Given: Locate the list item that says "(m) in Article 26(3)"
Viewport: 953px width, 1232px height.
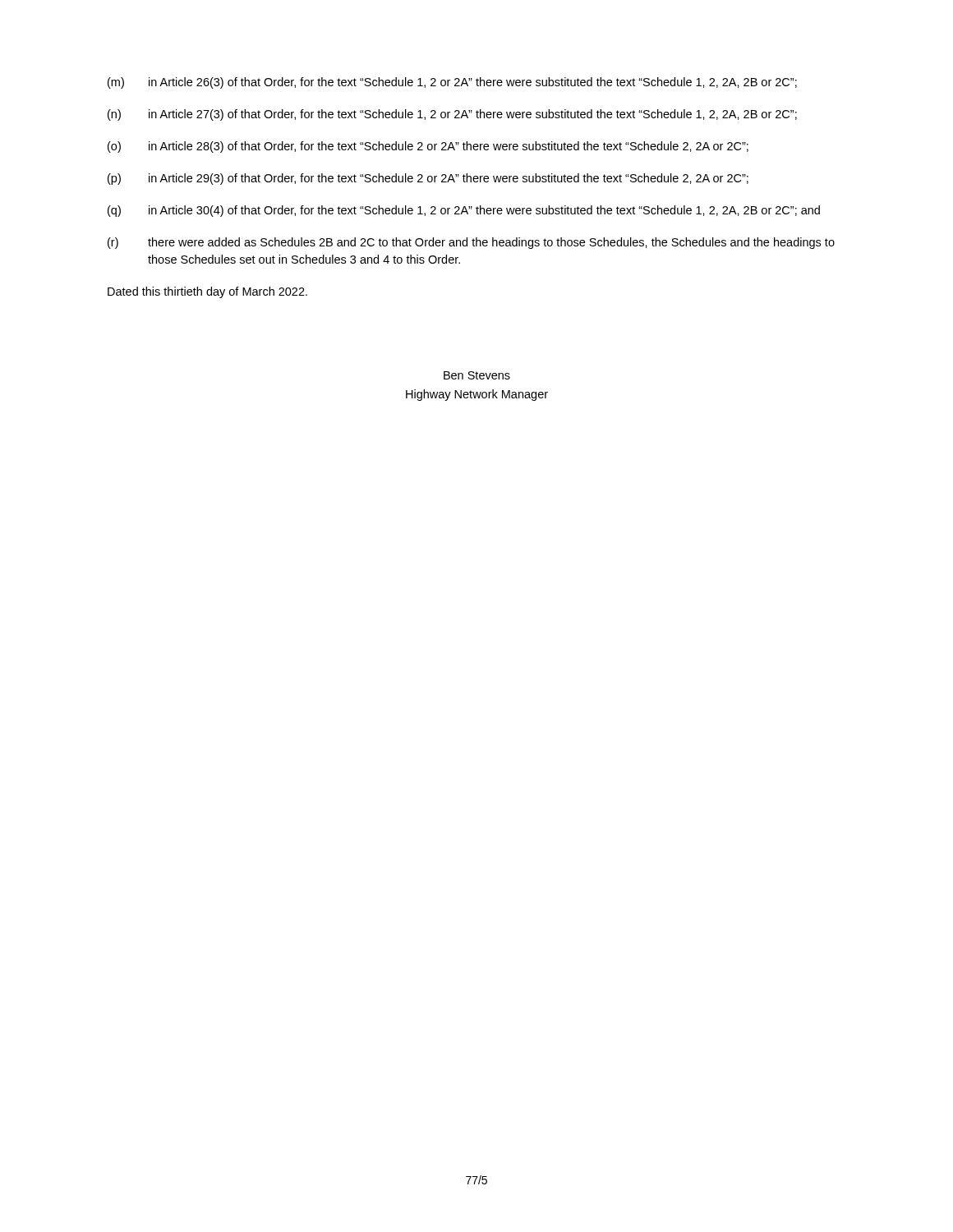Looking at the screenshot, I should pyautogui.click(x=476, y=83).
